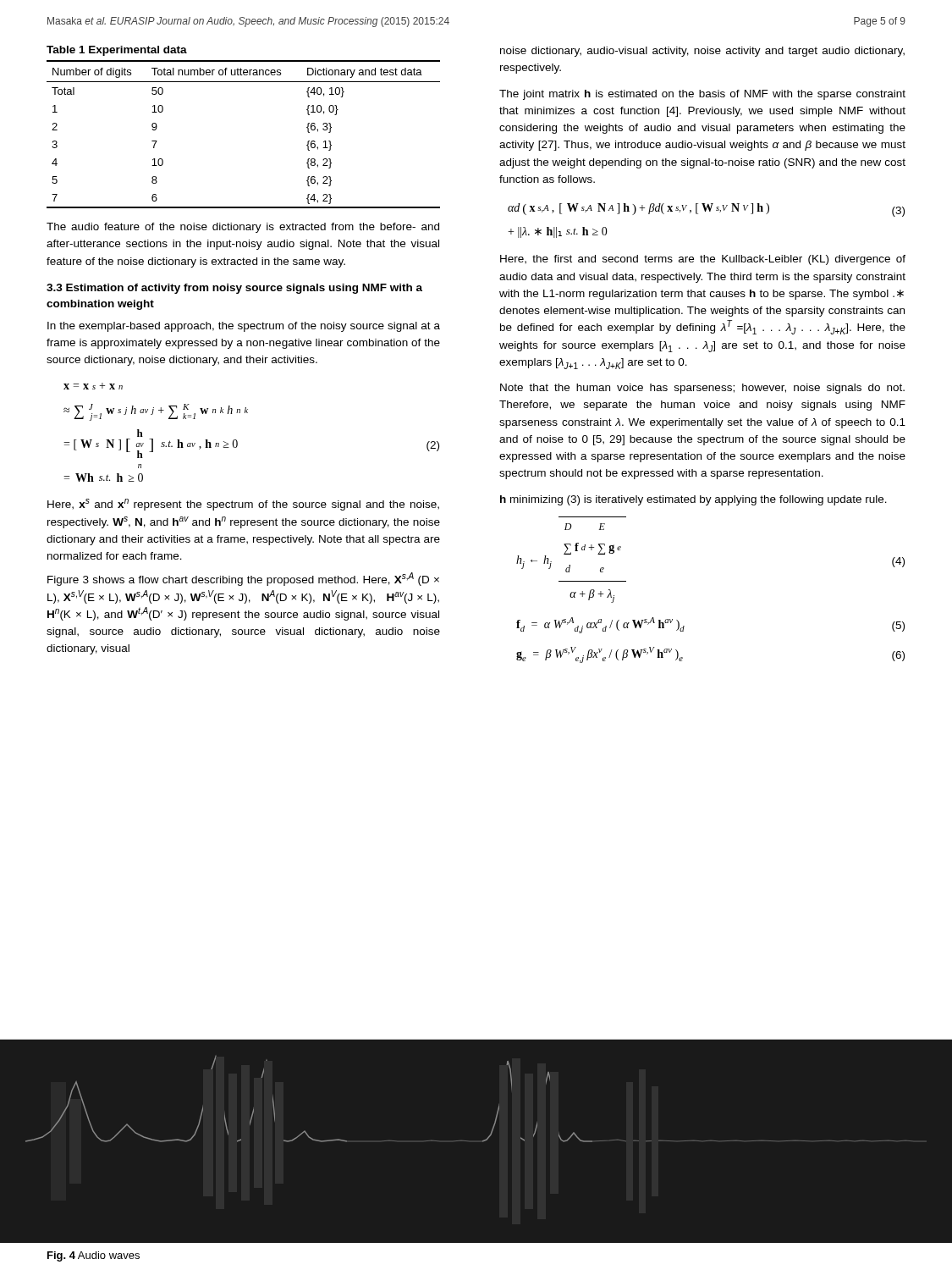
Task: Where is the formula that starts "x = xs + xn ≈"?
Action: pos(93,386)
